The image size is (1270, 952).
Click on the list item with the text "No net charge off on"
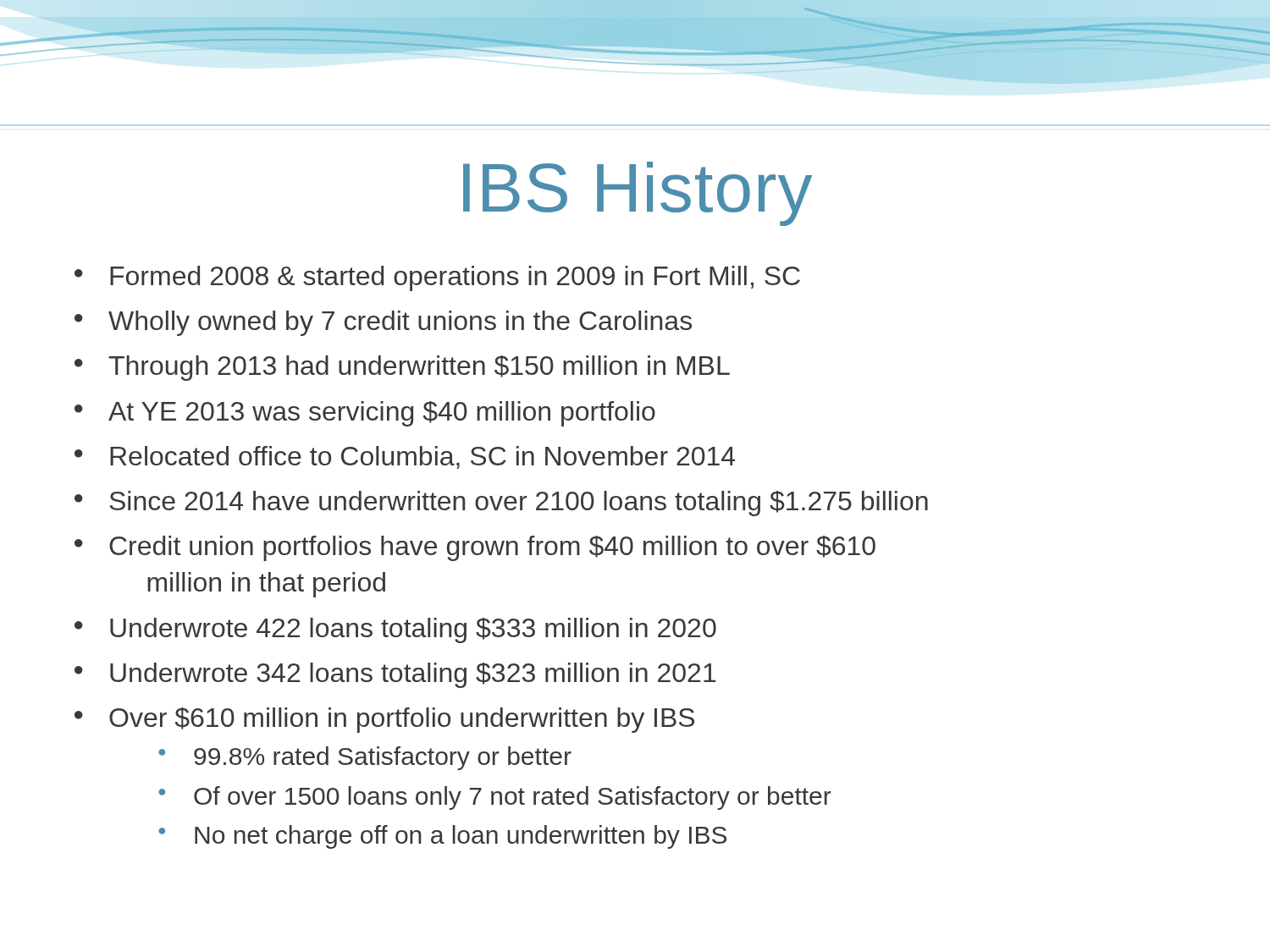(x=460, y=835)
